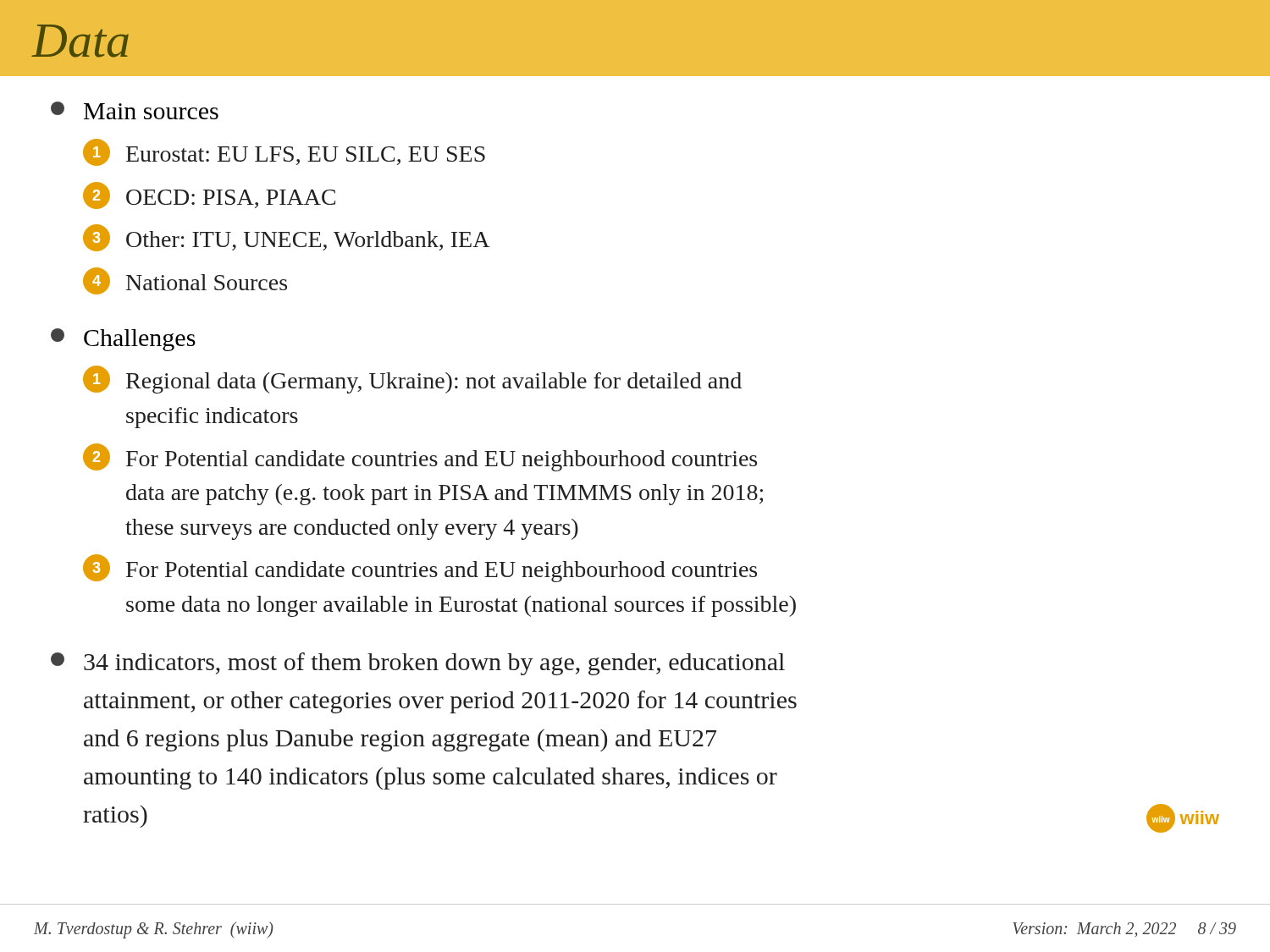The width and height of the screenshot is (1270, 952).
Task: Where is the passage that starts "Main sources 1 Eurostat: EU LFS, EU"?
Action: 270,201
